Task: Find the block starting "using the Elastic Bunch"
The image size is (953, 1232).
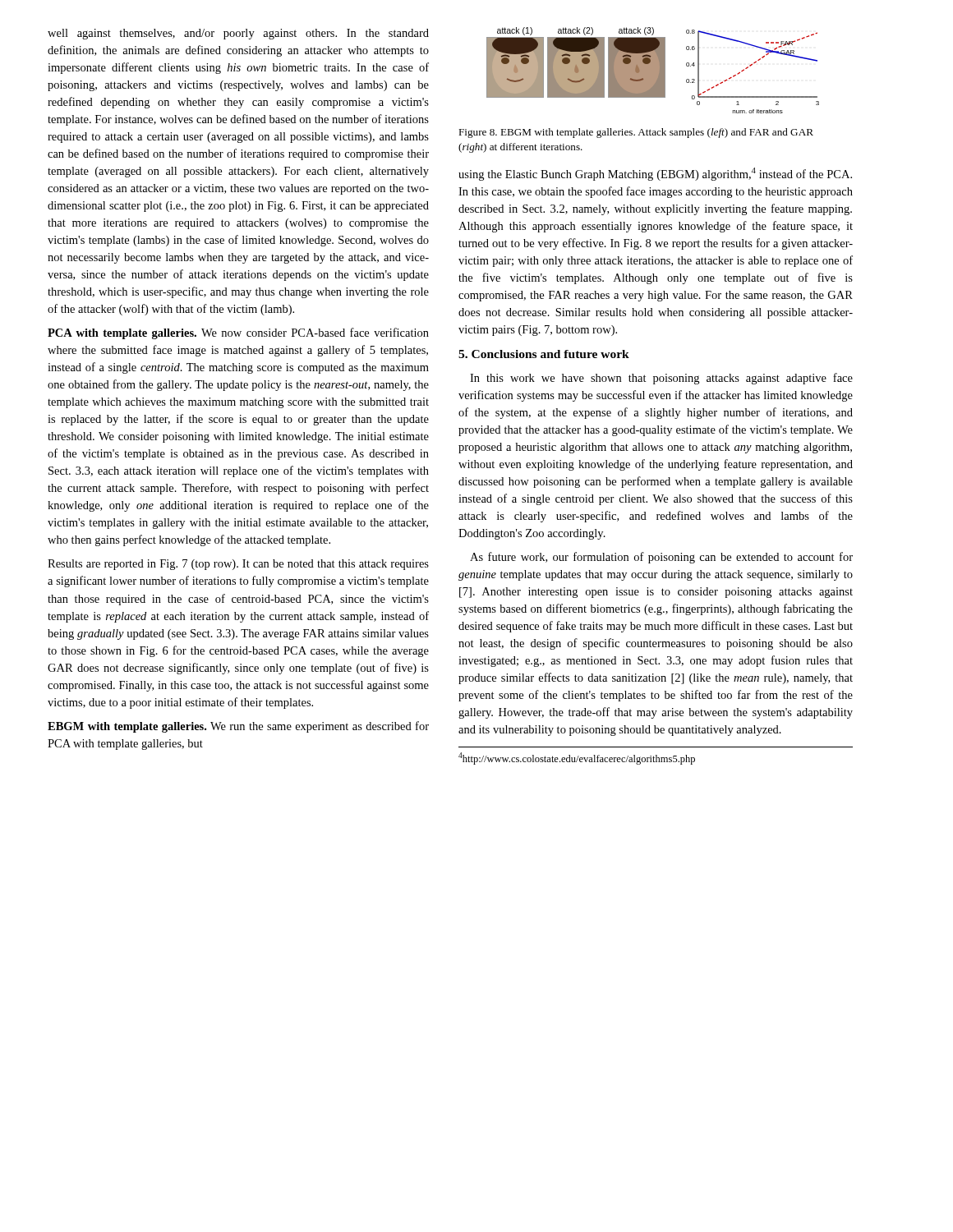Action: tap(656, 252)
